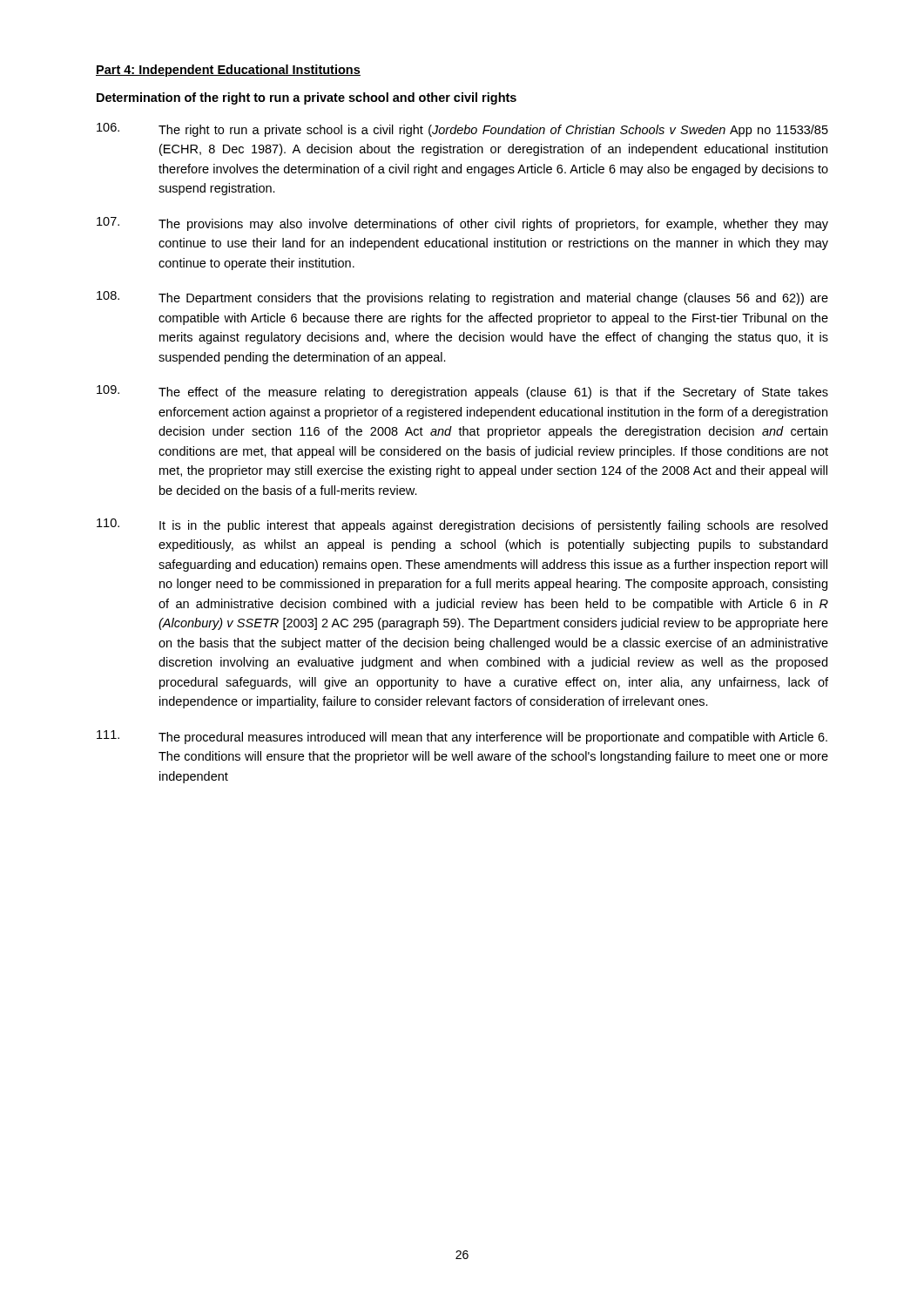Locate the element starting "110. It is"
924x1307 pixels.
462,614
